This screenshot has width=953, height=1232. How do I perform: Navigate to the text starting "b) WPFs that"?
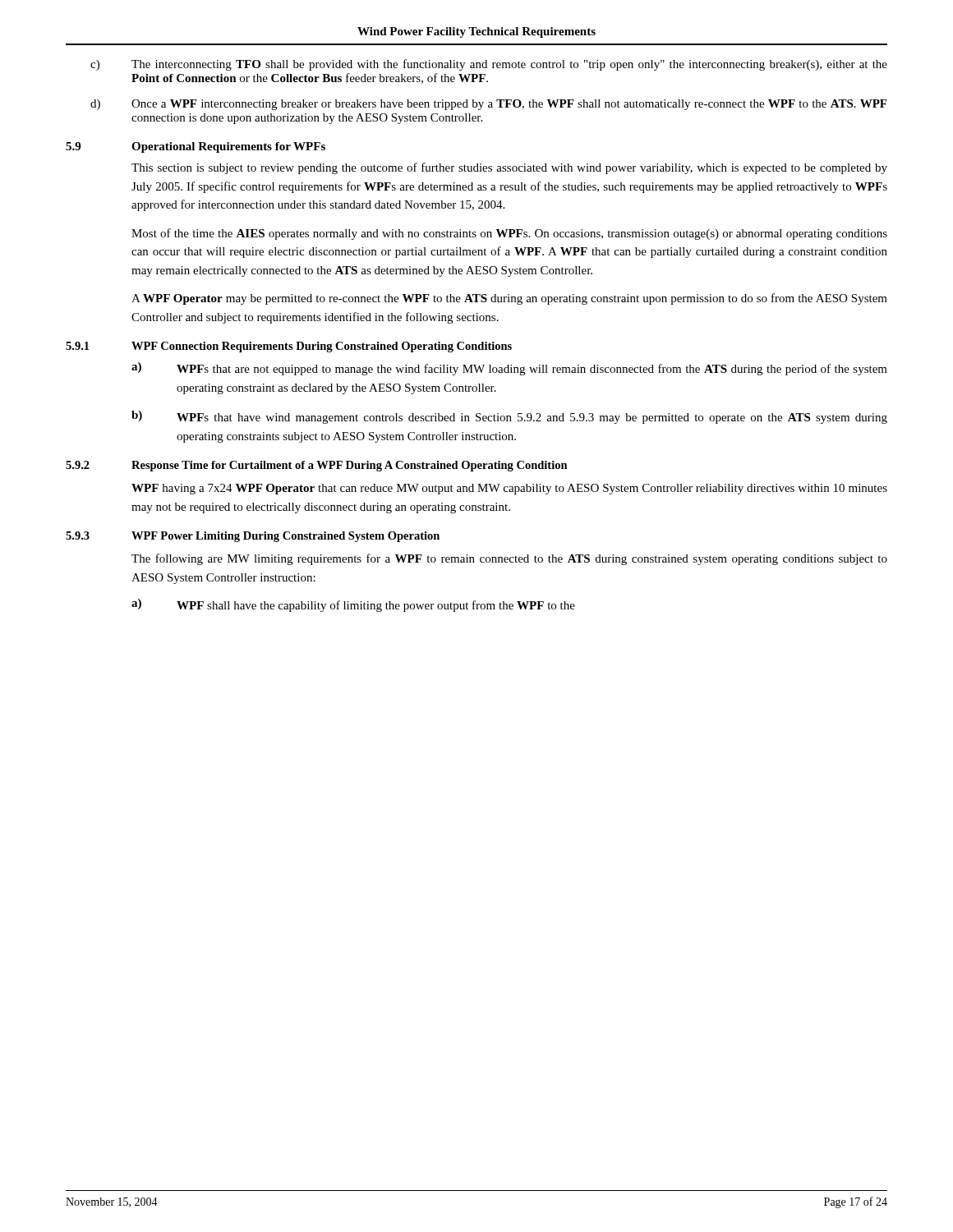click(x=509, y=427)
